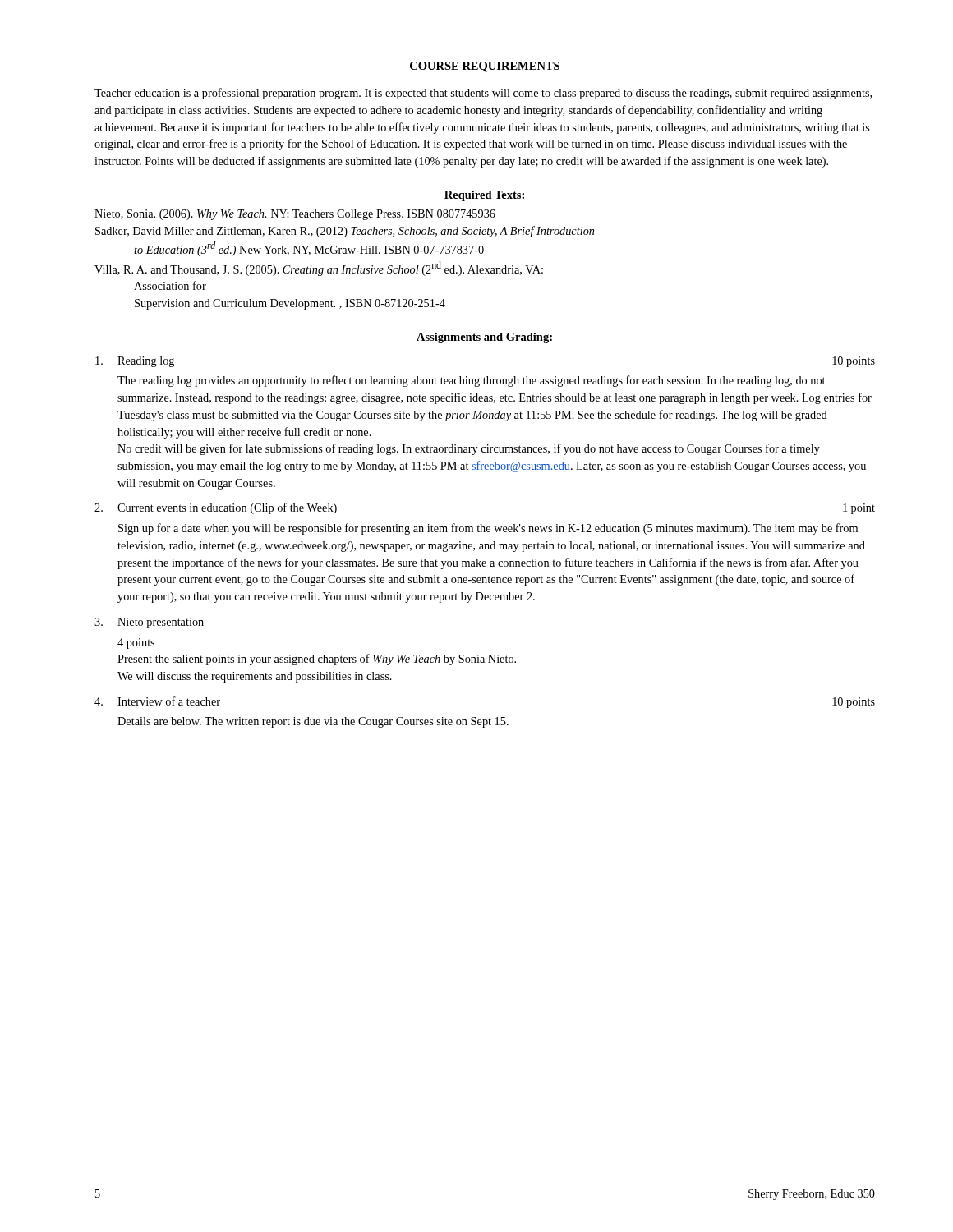Where is the passage that starts "4. Interview of a"?
The image size is (953, 1232).
(485, 712)
